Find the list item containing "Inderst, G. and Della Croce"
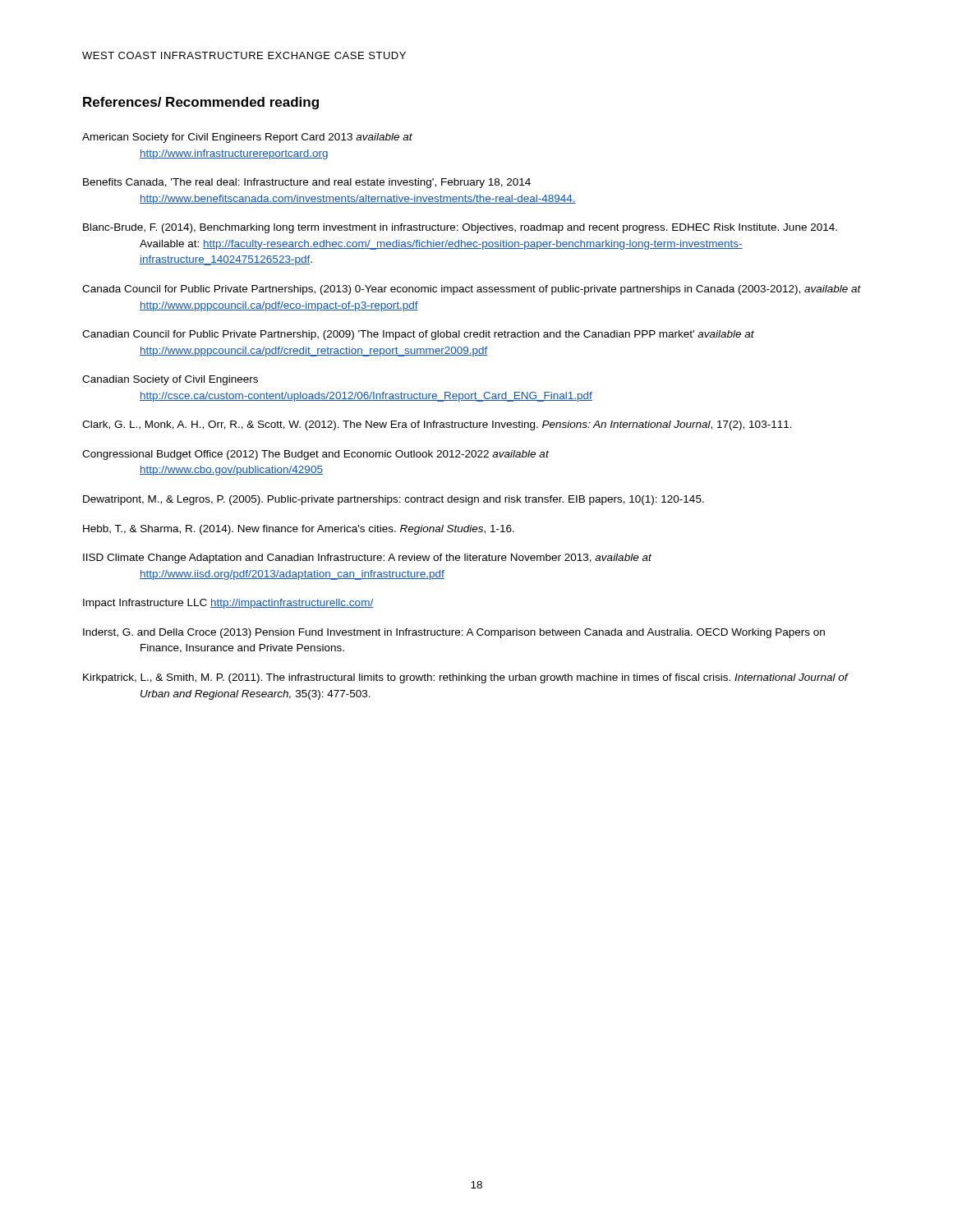This screenshot has width=953, height=1232. tap(454, 640)
